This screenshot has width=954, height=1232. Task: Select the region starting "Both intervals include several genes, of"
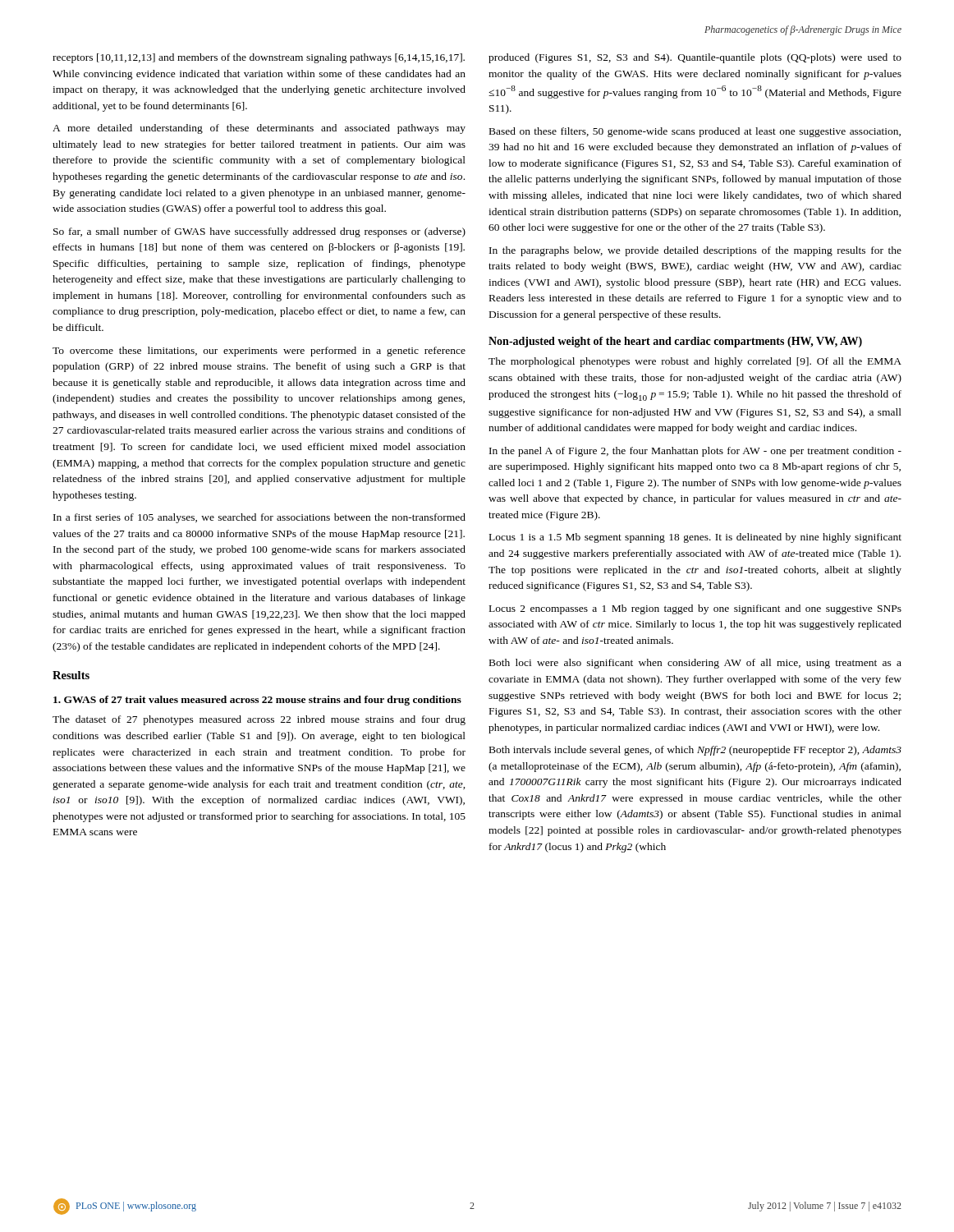tap(695, 798)
